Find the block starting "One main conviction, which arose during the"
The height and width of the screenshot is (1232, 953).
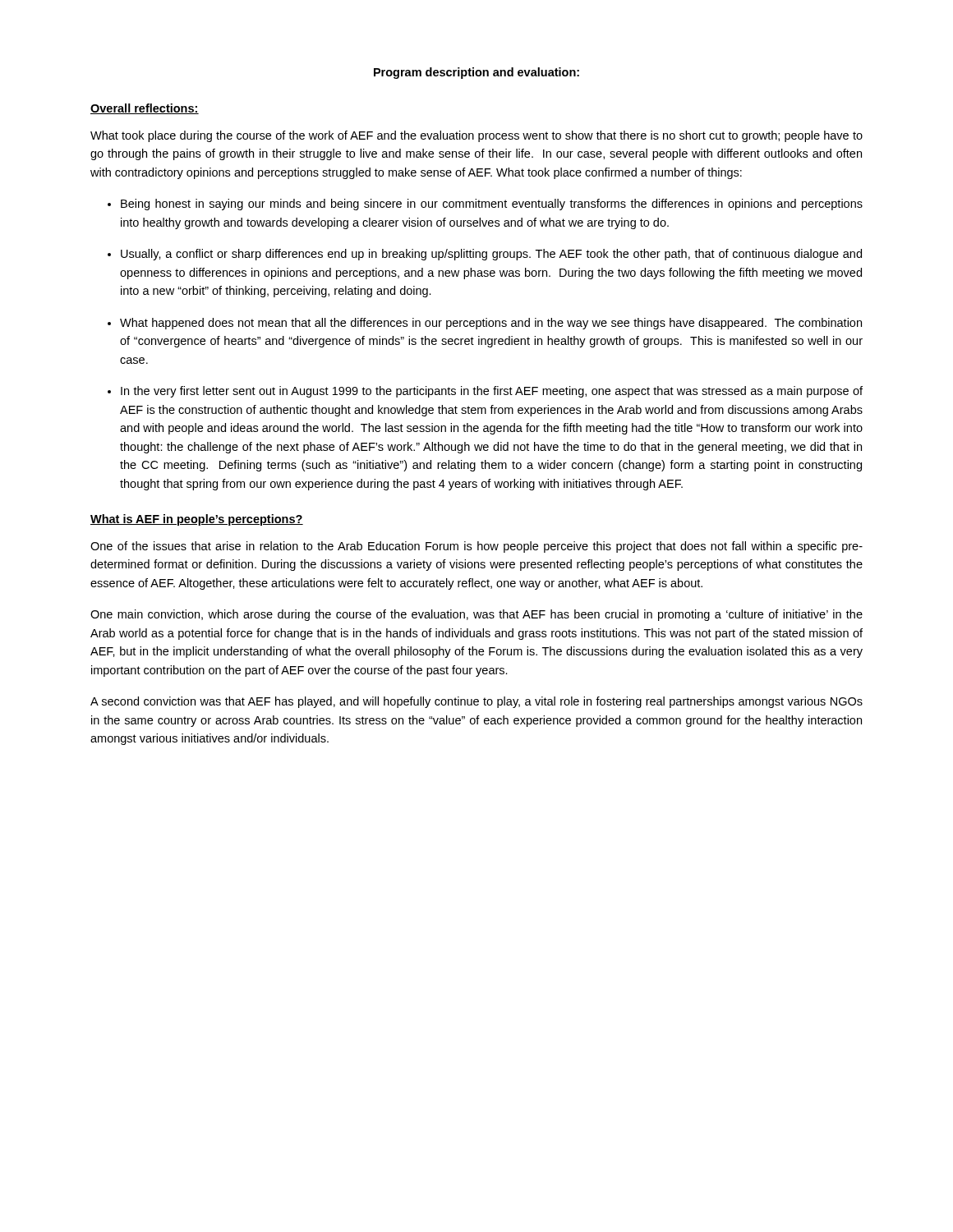476,642
